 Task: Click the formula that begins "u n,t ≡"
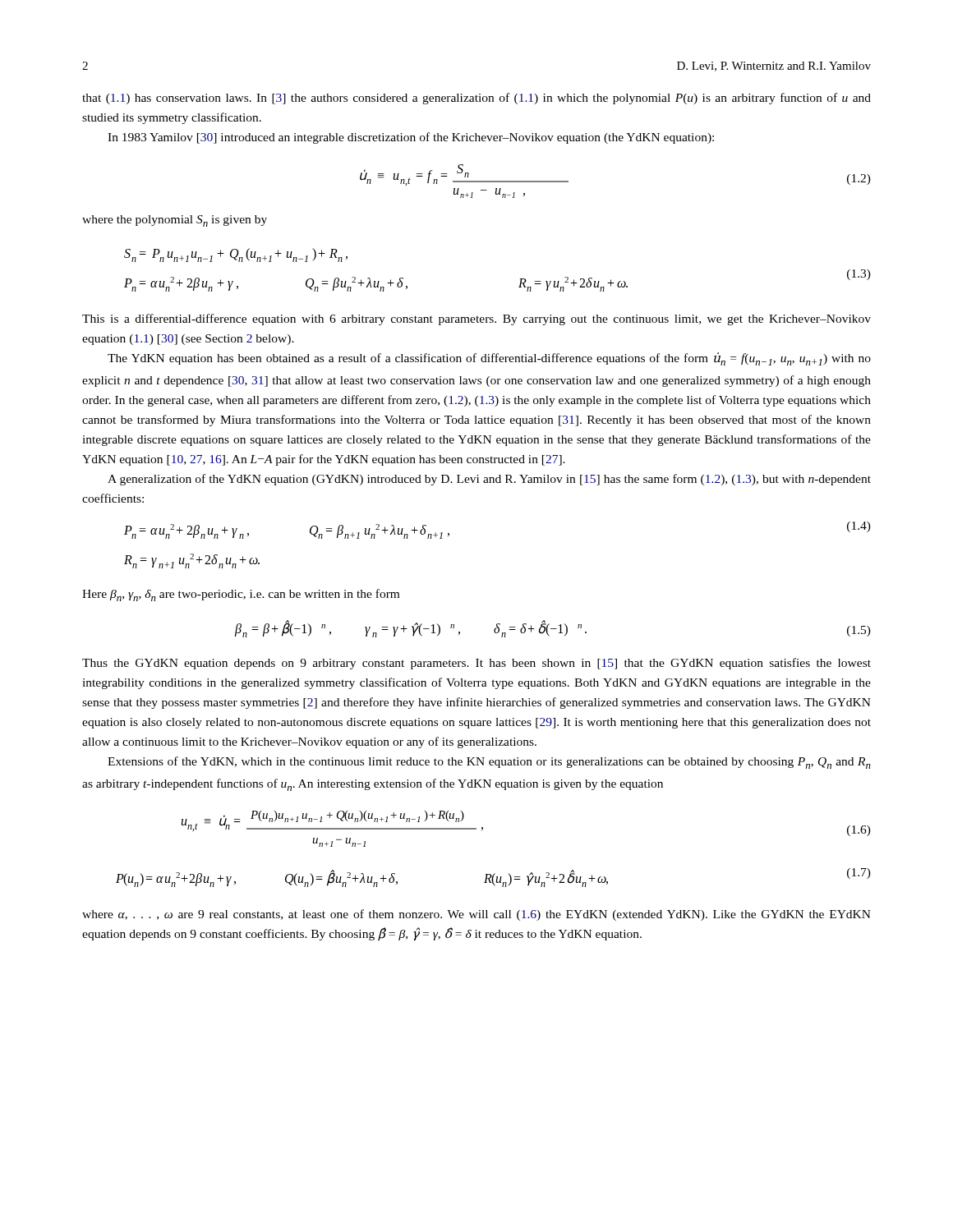(476, 829)
